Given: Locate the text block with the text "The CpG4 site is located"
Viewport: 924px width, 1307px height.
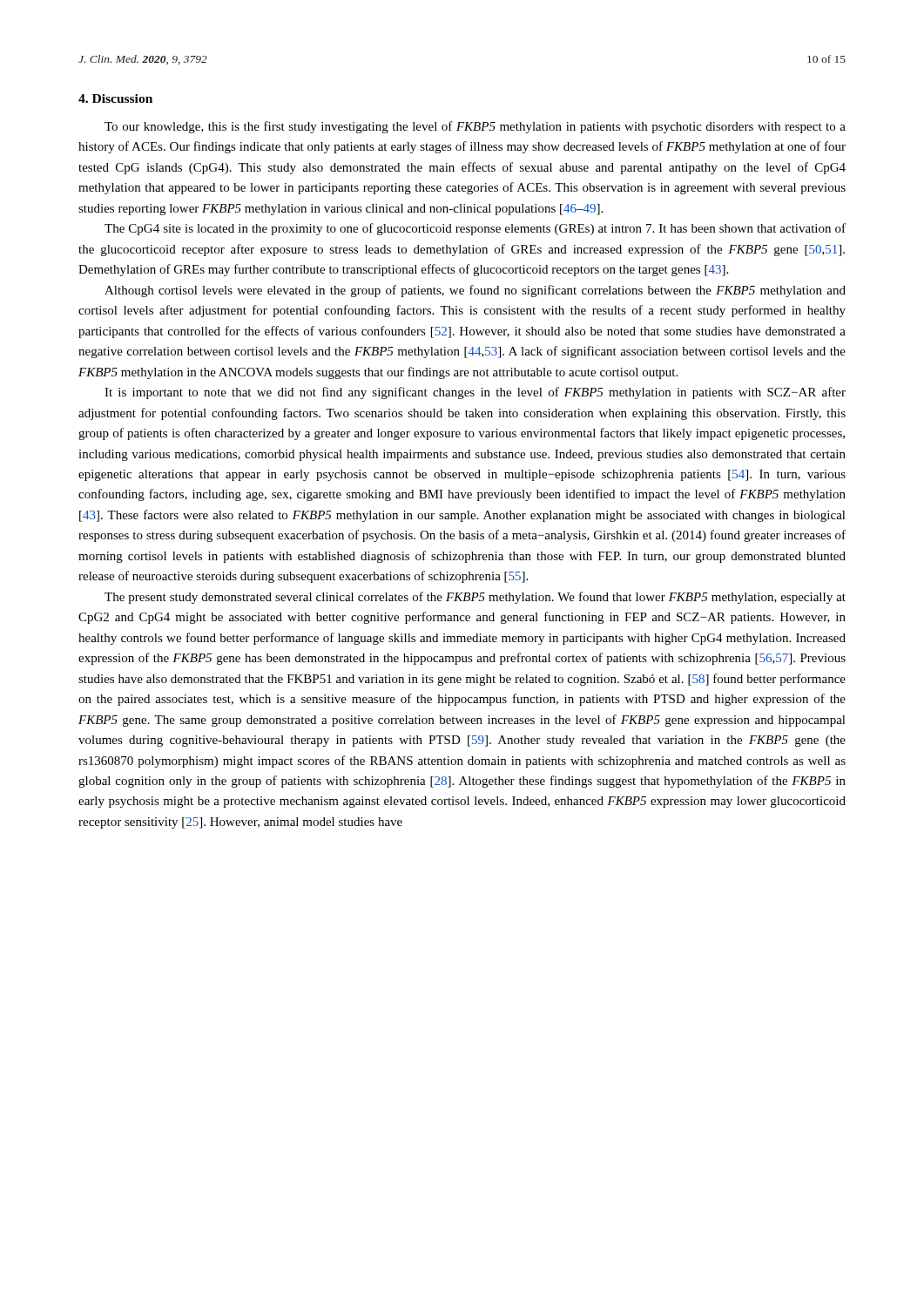Looking at the screenshot, I should tap(462, 249).
